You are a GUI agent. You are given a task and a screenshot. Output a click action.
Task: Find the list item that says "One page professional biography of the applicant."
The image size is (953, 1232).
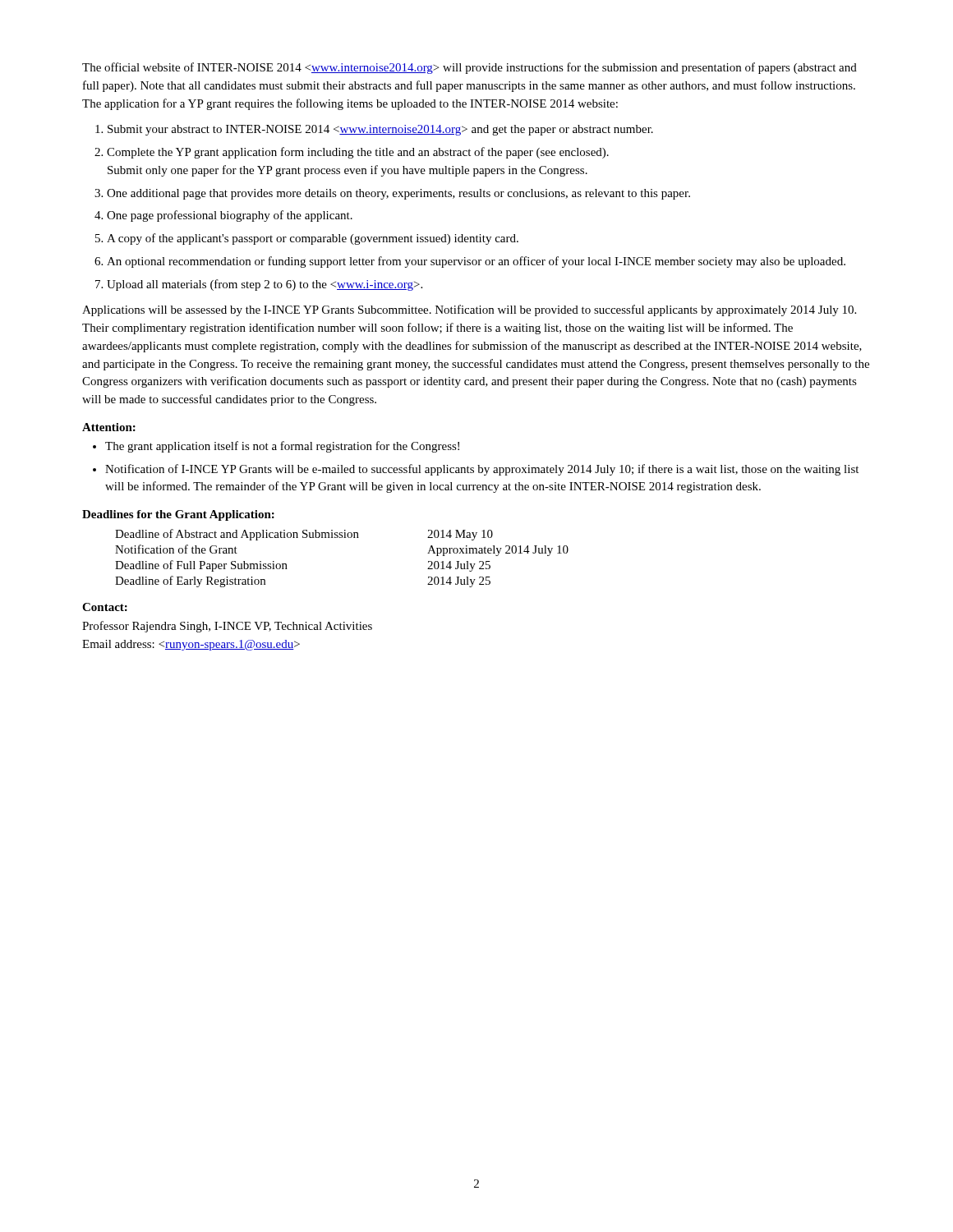230,215
